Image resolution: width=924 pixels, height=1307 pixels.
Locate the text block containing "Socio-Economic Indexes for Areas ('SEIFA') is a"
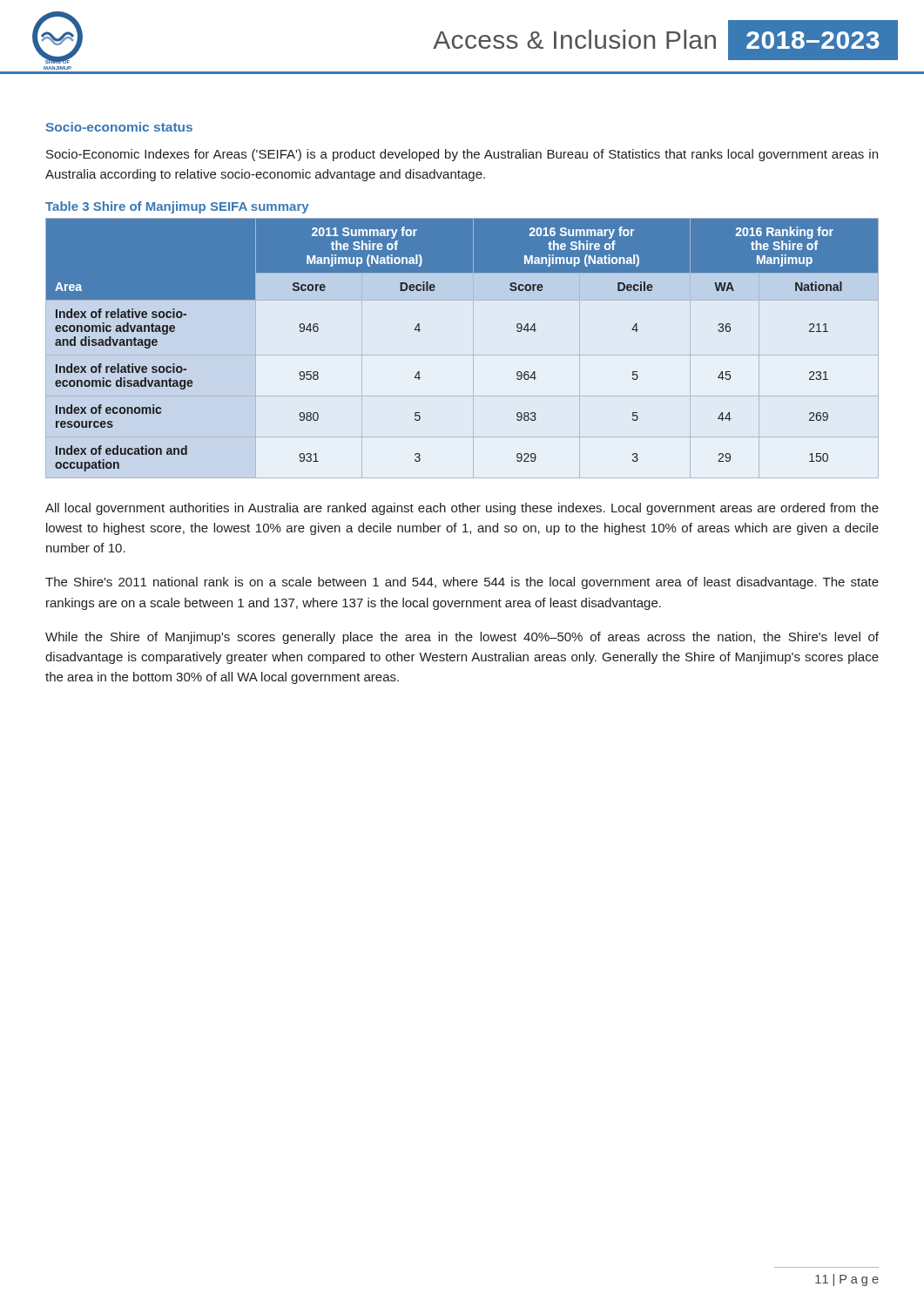462,164
